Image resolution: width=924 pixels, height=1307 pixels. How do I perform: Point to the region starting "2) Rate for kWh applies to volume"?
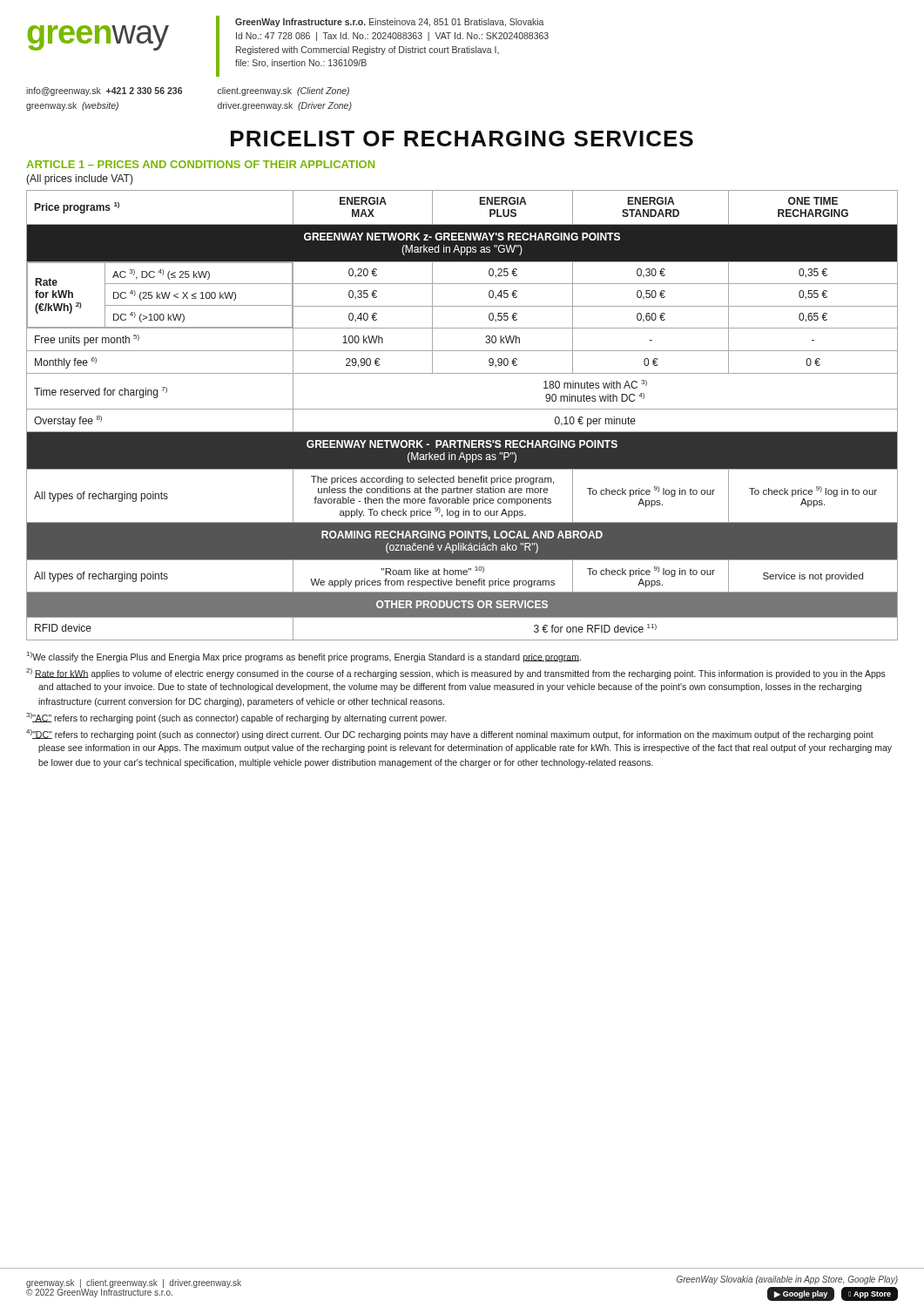[456, 686]
